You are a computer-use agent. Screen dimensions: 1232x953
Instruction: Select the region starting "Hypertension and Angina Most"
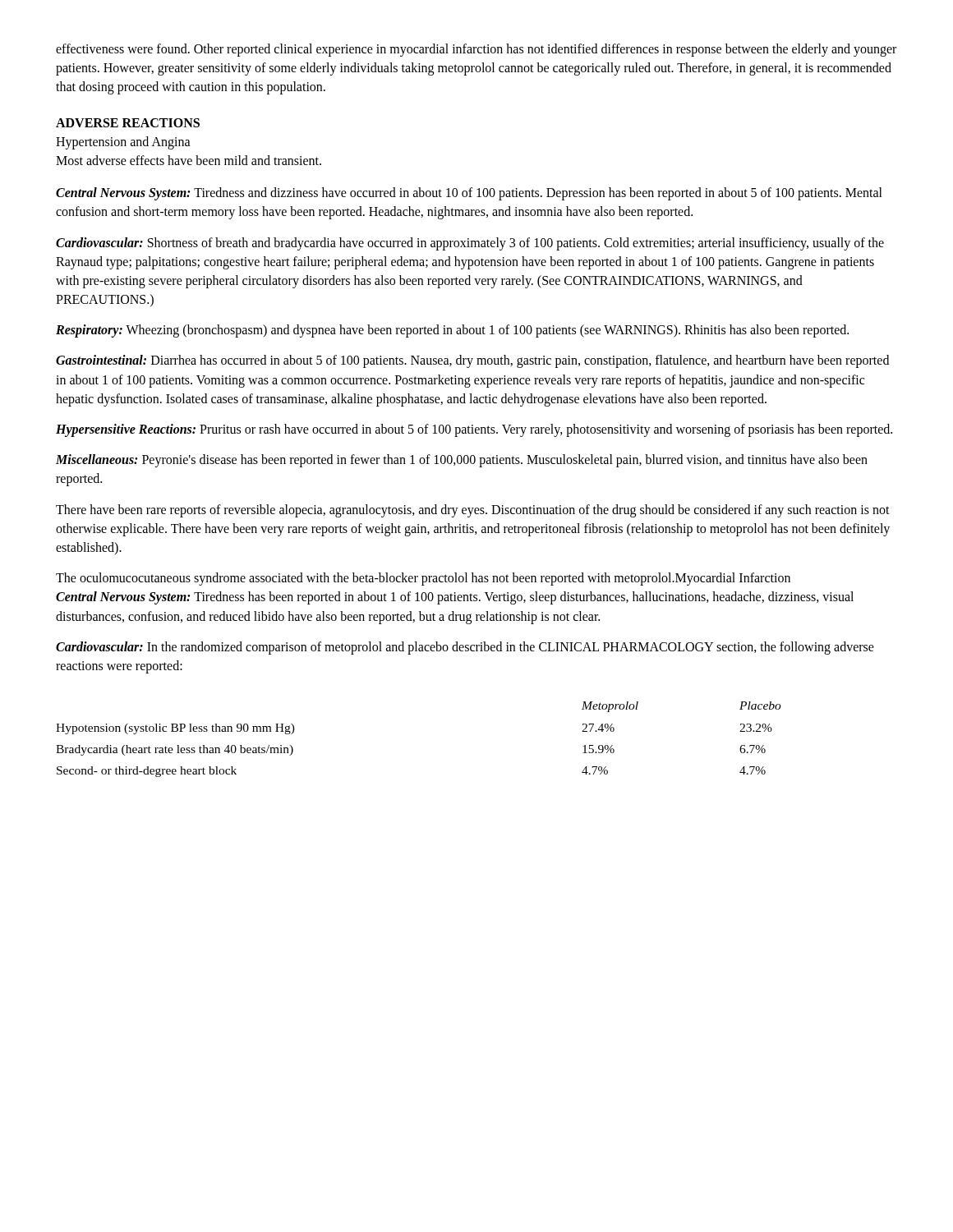point(123,143)
